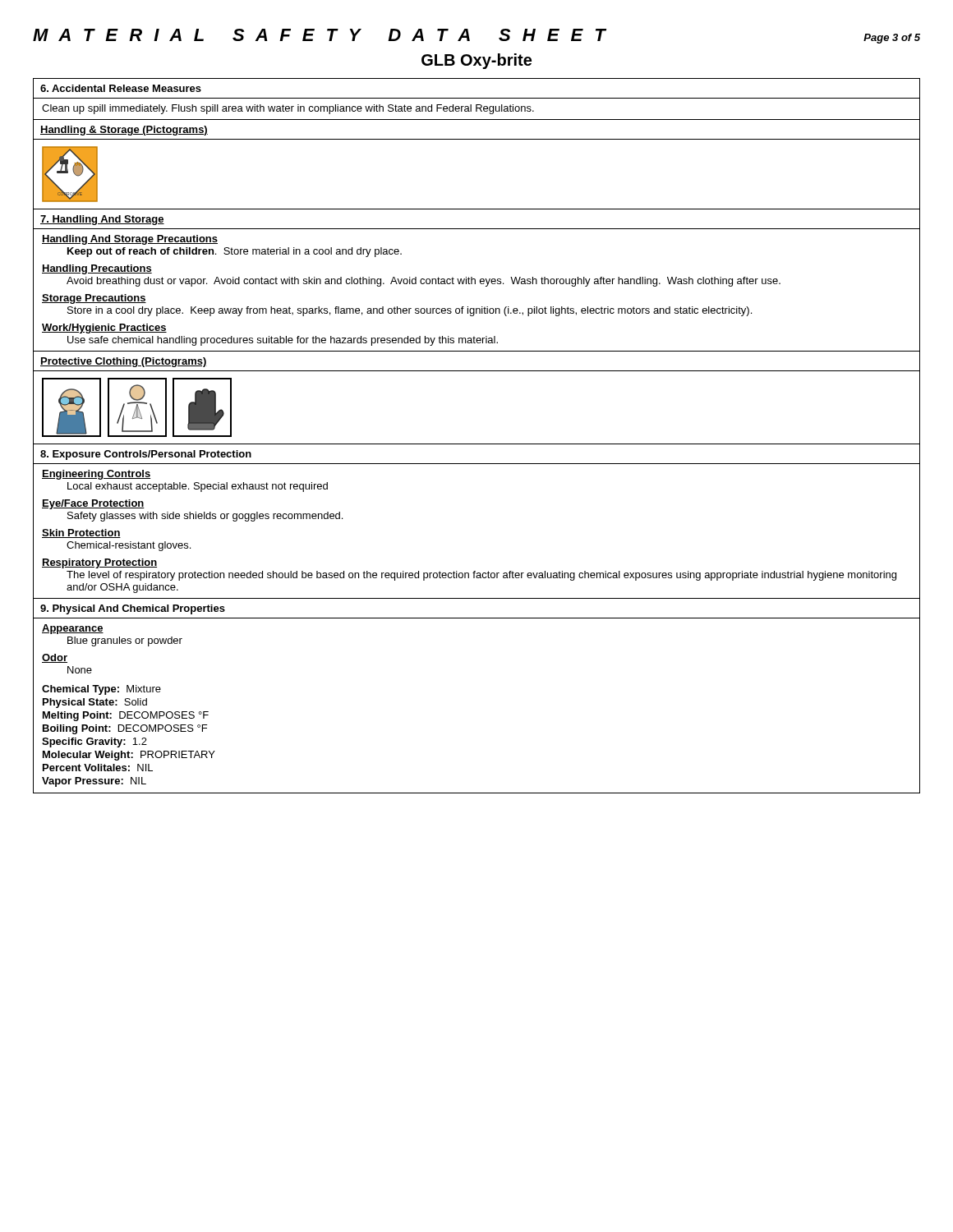Where does it say "Blue granules or powder"?

124,640
